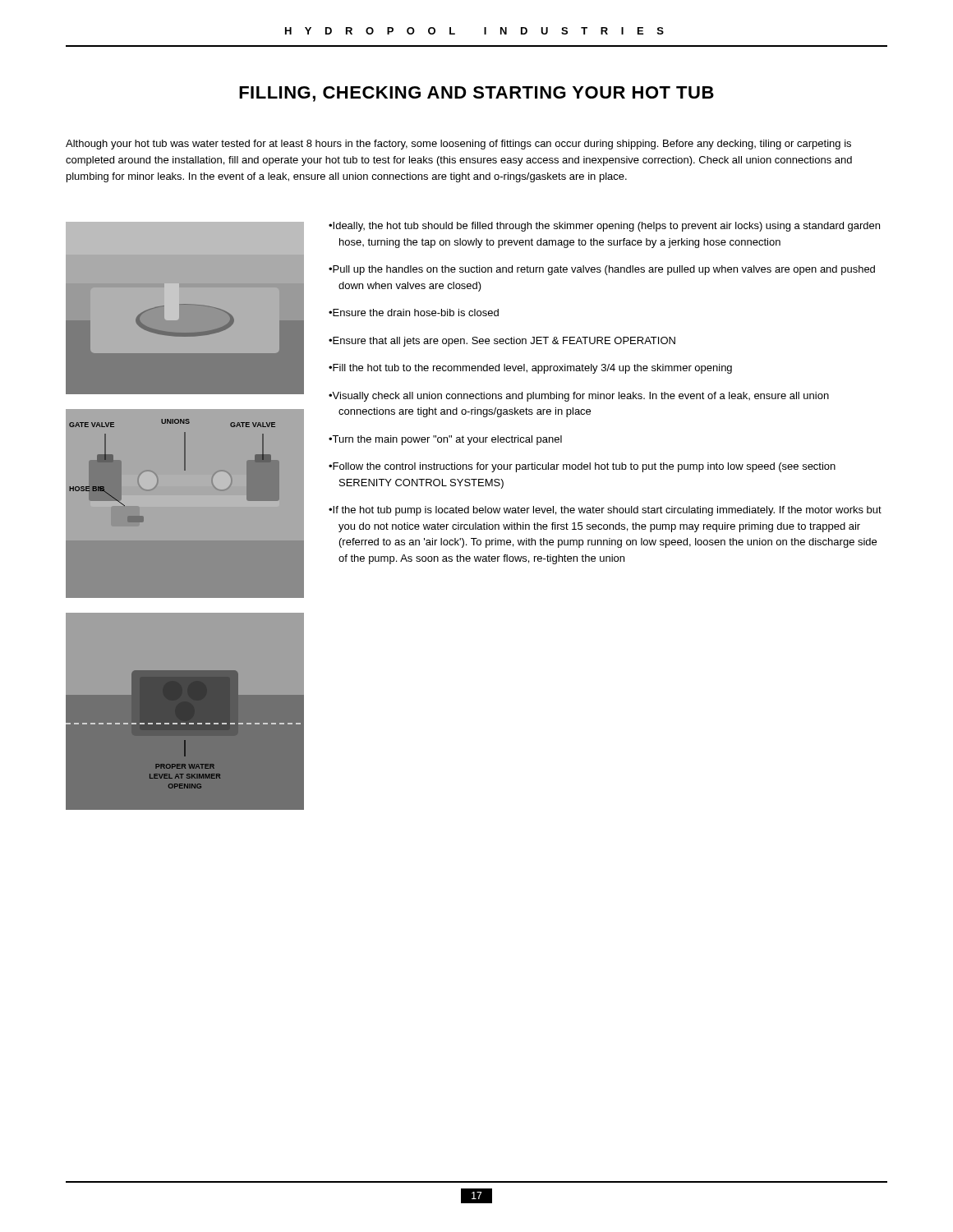The width and height of the screenshot is (953, 1232).
Task: Where is the passage that starts "•Pull up the handles on the"?
Action: pyautogui.click(x=602, y=277)
